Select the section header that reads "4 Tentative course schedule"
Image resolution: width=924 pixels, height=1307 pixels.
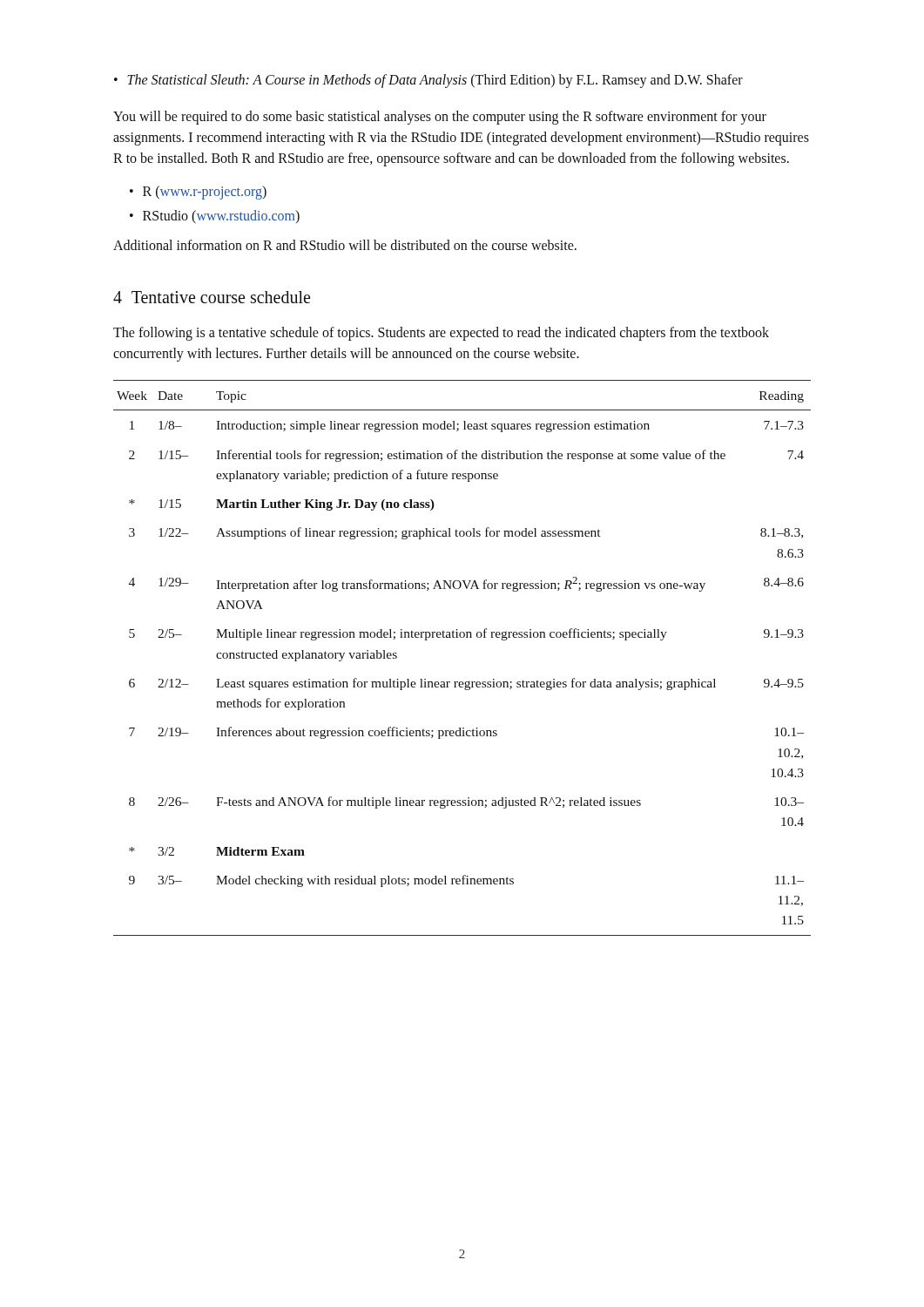click(212, 297)
